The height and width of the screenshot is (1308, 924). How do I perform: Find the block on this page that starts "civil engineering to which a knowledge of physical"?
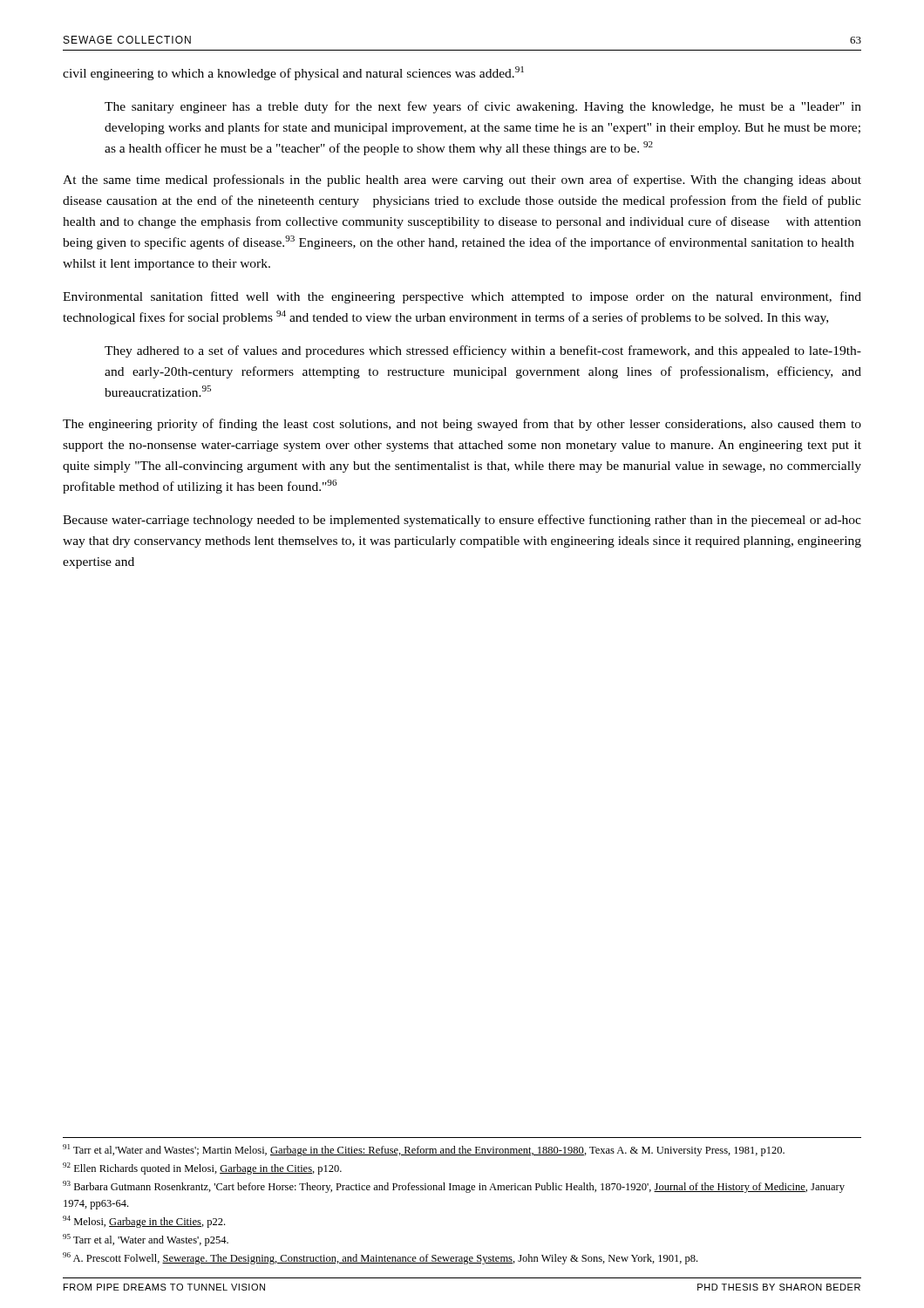point(294,72)
